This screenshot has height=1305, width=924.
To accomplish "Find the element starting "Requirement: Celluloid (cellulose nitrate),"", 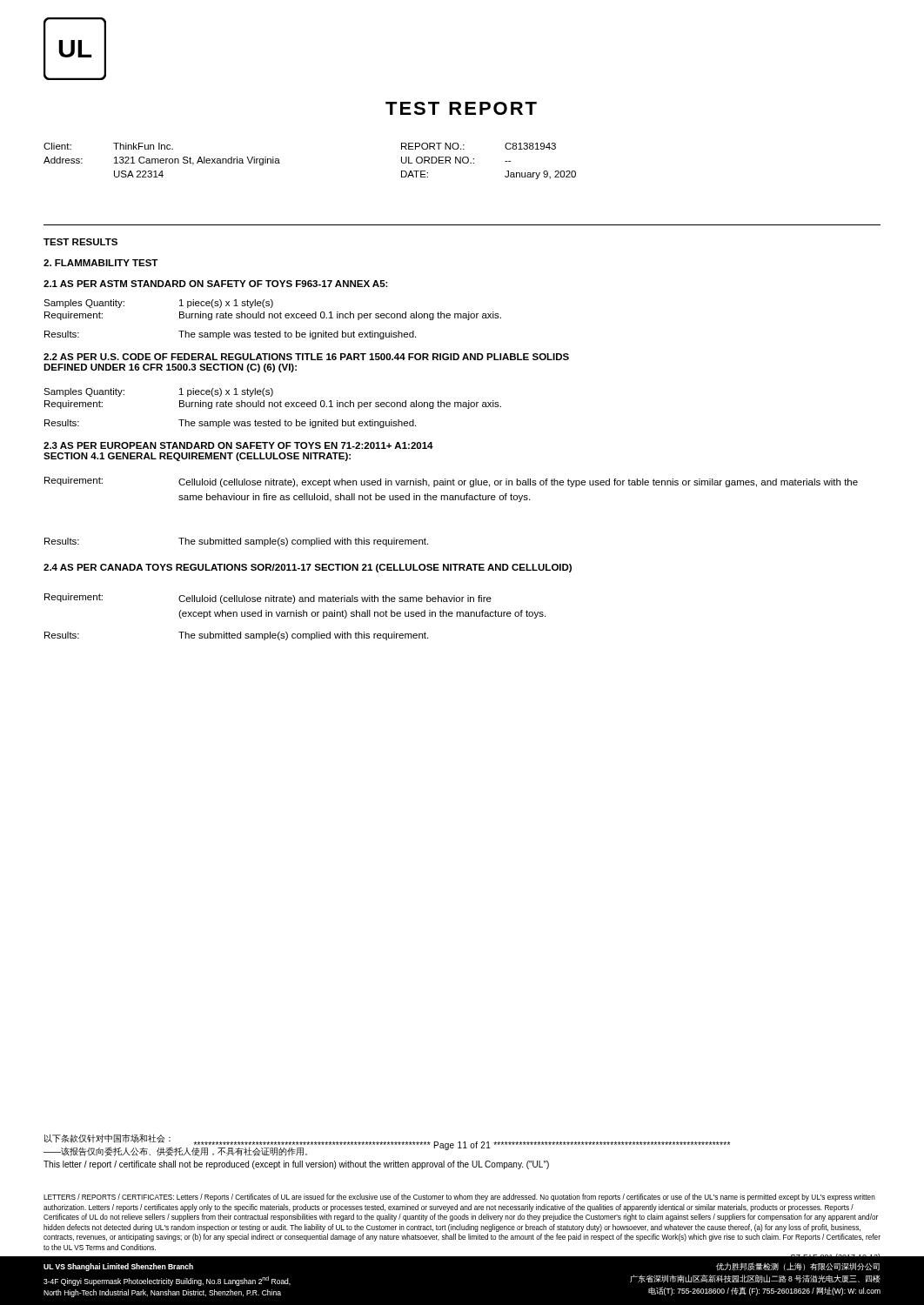I will pos(462,490).
